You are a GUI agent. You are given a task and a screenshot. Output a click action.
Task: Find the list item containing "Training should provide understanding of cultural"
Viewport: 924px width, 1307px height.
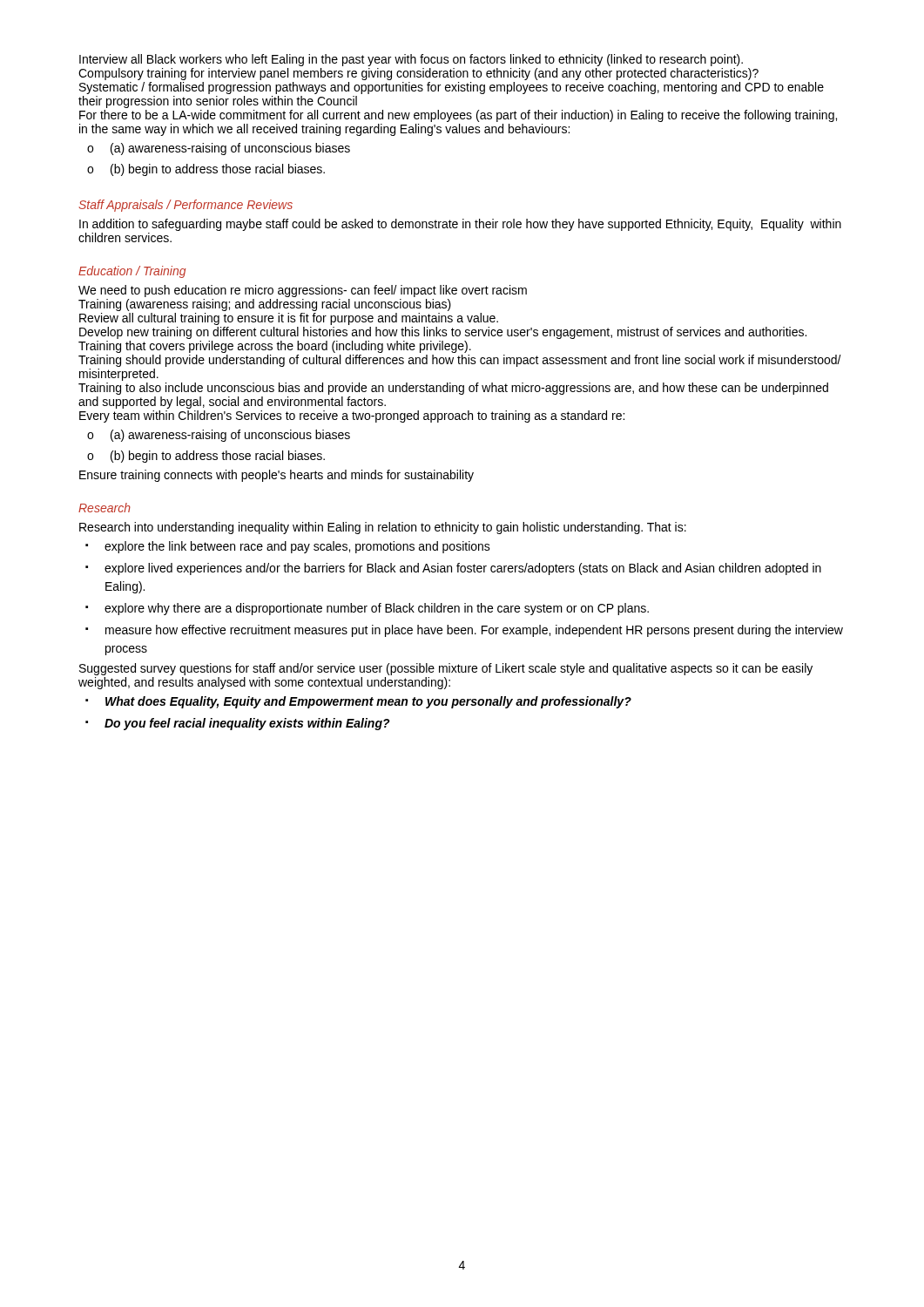[462, 366]
